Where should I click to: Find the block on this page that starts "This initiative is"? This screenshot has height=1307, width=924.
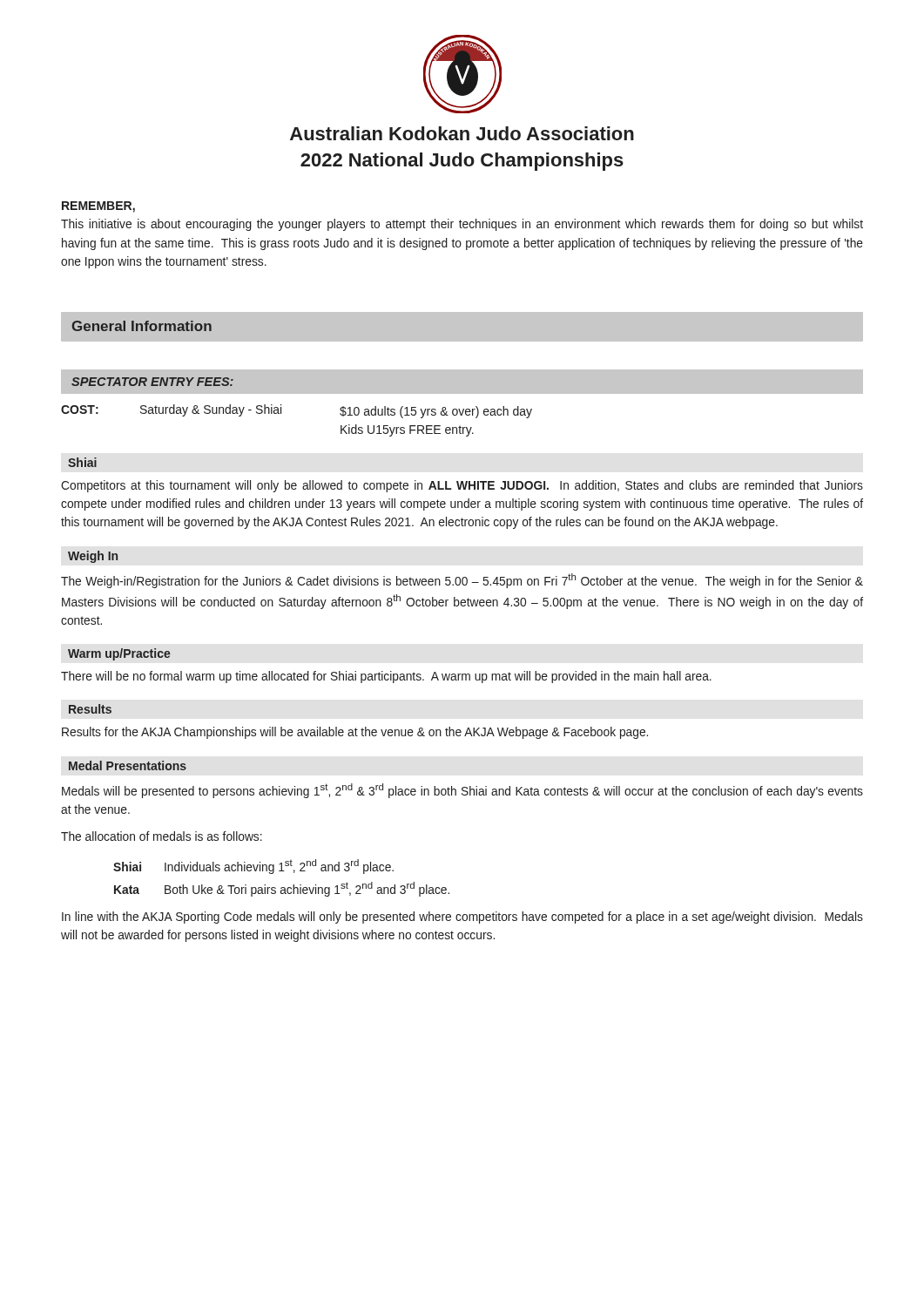click(462, 243)
